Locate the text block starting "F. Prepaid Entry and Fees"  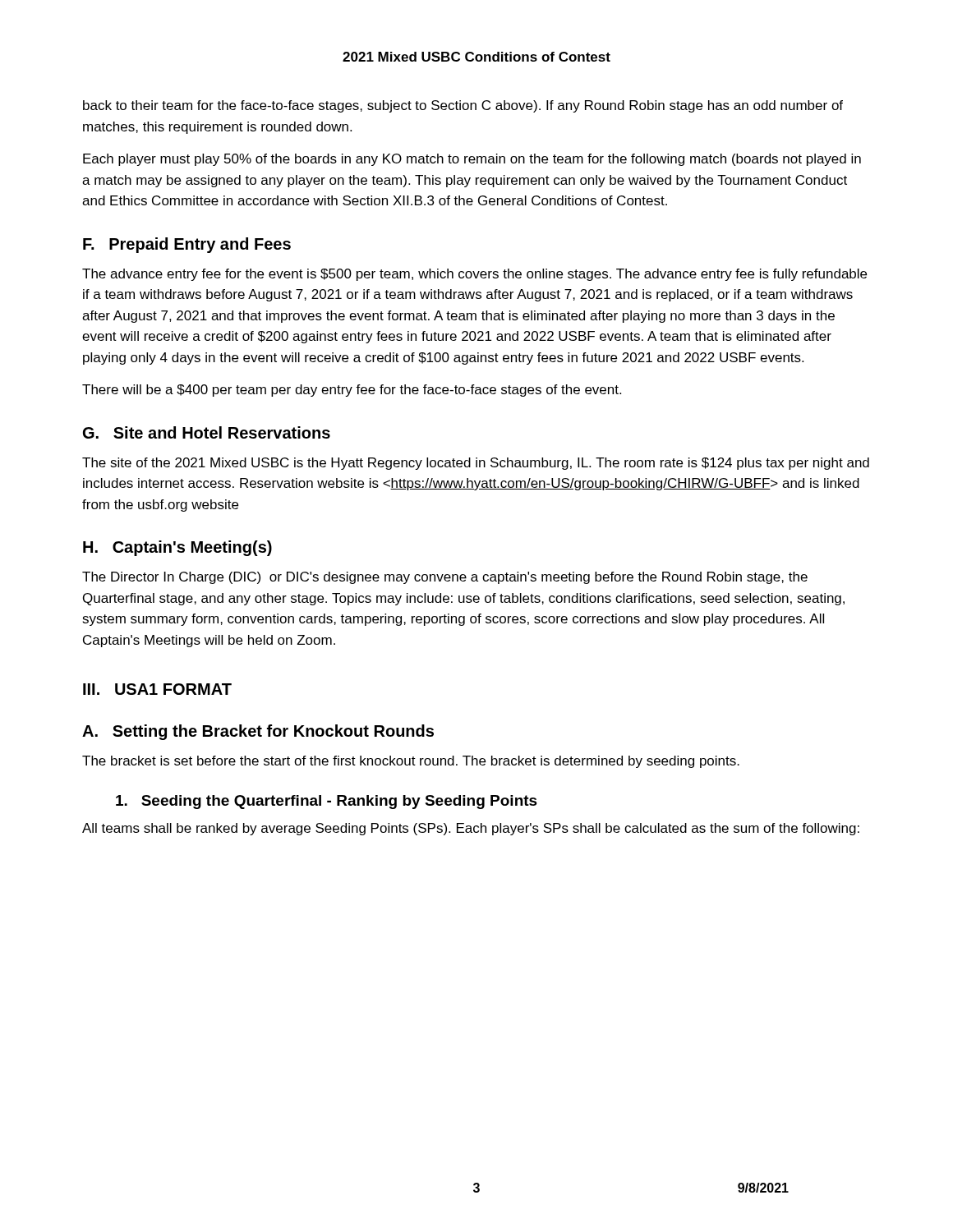[x=187, y=244]
